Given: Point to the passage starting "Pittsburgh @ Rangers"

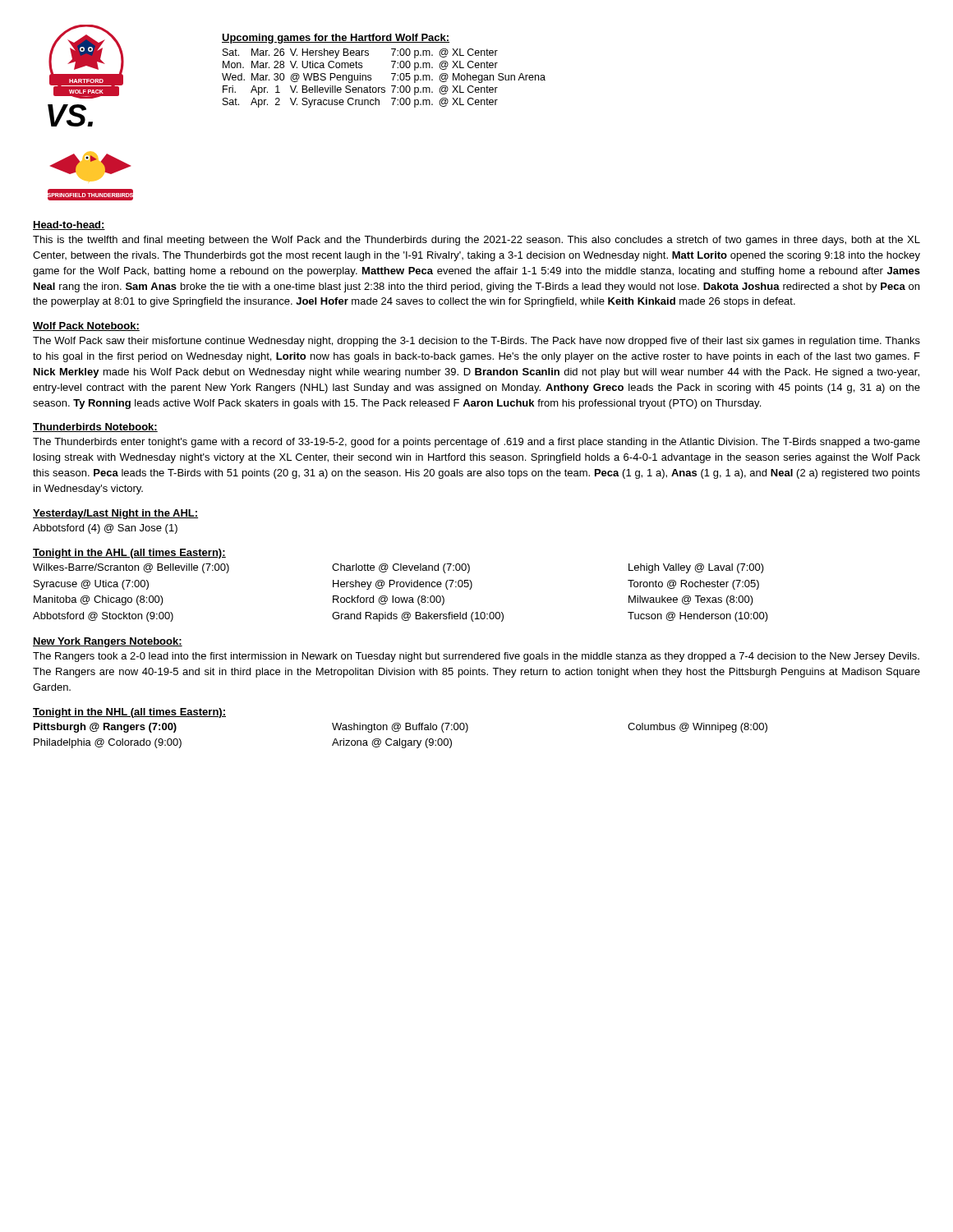Looking at the screenshot, I should click(x=476, y=735).
